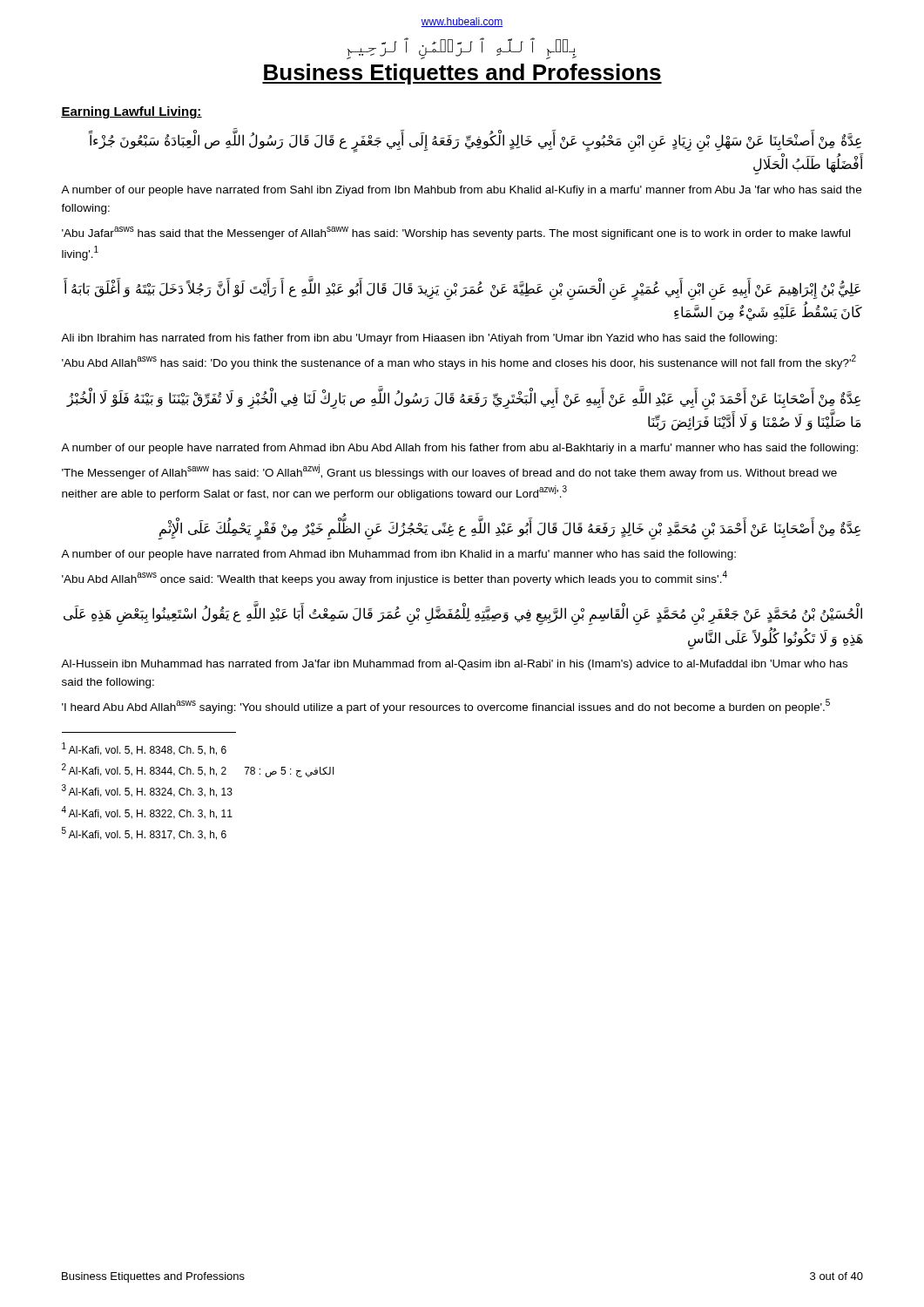Select the block starting "الْحُسَيْنُ بْنُ مُحَمَّدٍ عَنْ جَعْفَرِ"
Viewport: 924px width, 1307px height.
coord(463,626)
